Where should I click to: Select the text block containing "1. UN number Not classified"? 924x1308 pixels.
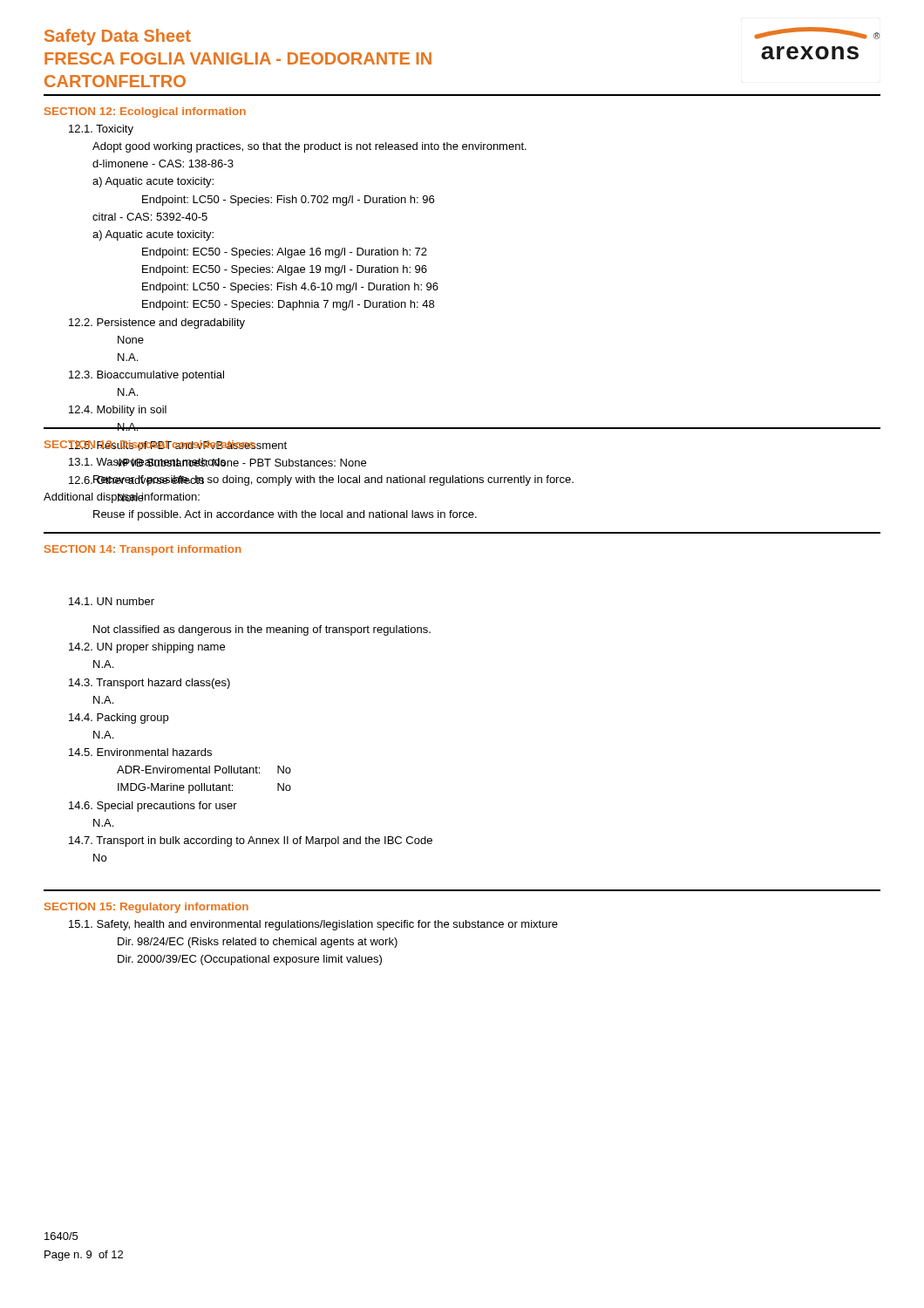coord(112,601)
